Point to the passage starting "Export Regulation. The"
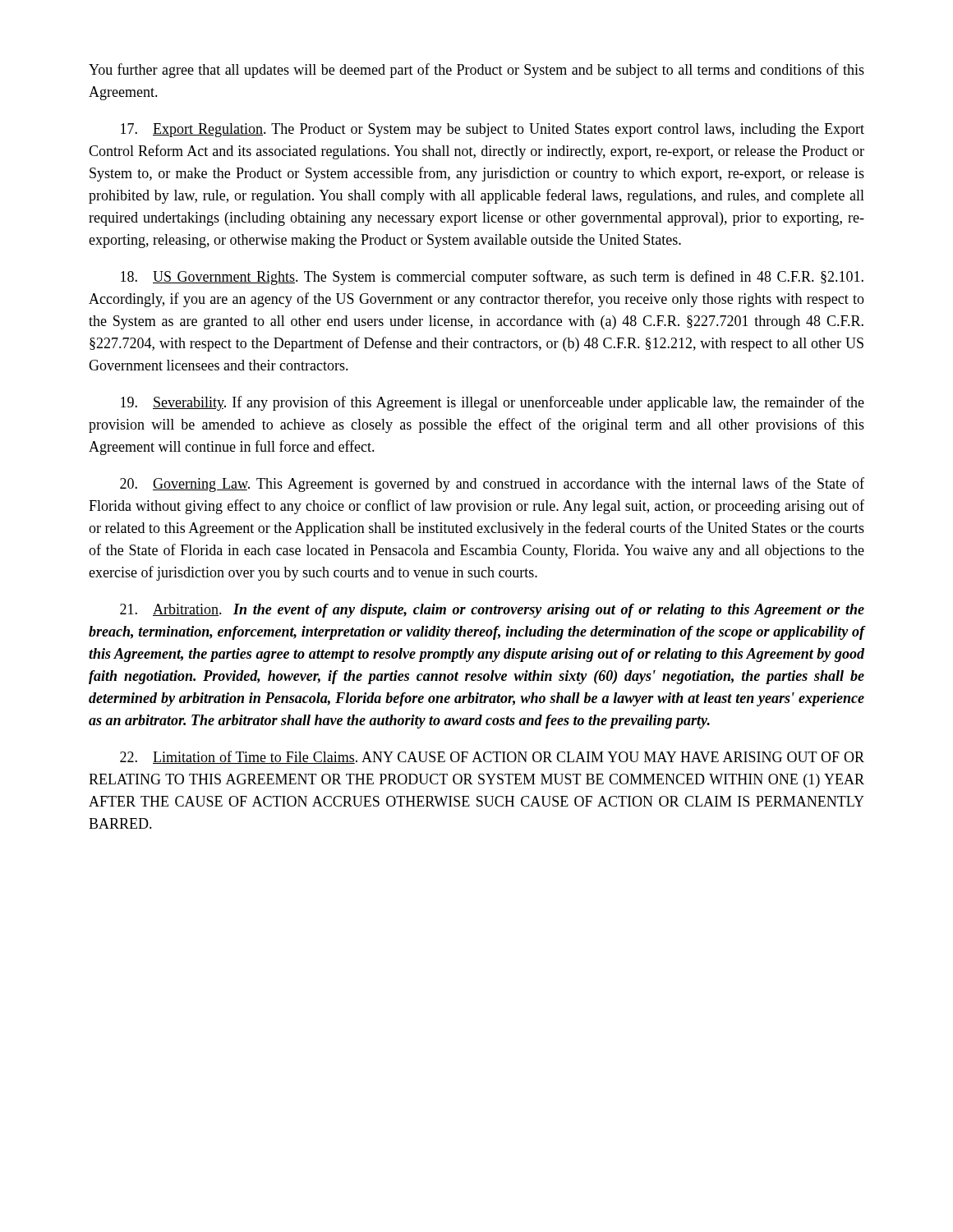This screenshot has width=953, height=1232. coord(476,183)
